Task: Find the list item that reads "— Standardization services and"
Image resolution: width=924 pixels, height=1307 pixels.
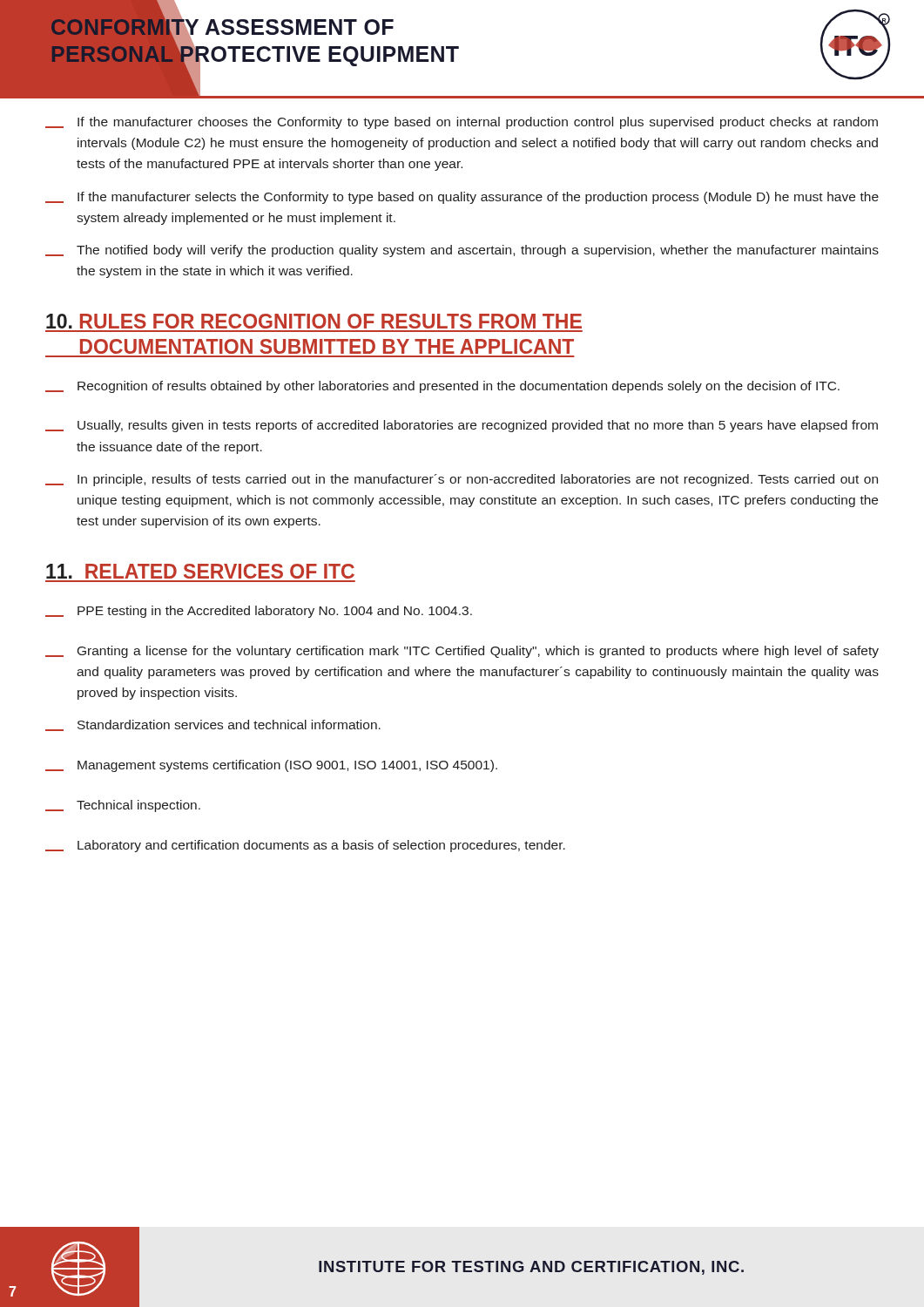Action: coord(213,725)
